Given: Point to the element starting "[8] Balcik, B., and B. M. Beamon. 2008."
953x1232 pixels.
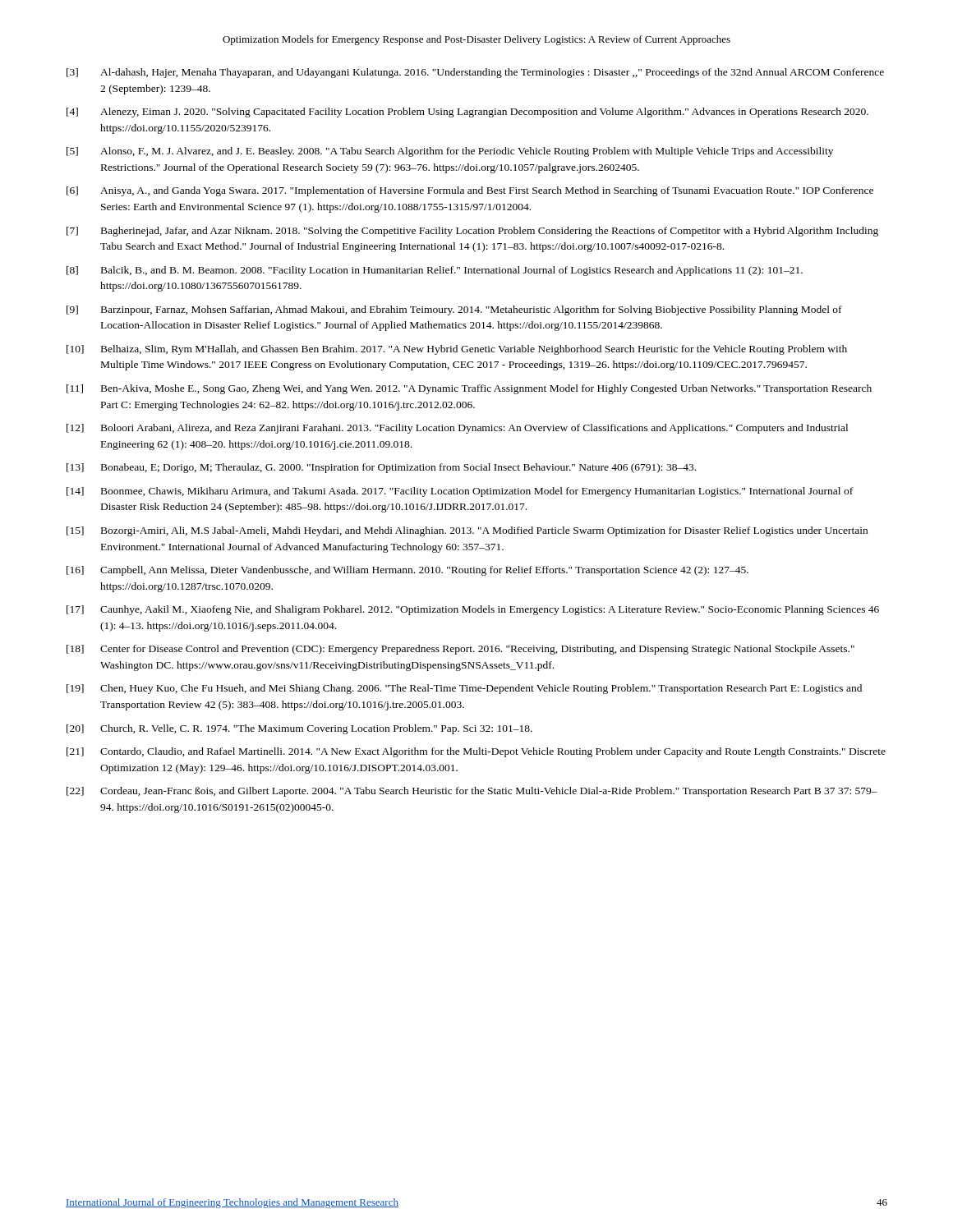Looking at the screenshot, I should pos(476,278).
